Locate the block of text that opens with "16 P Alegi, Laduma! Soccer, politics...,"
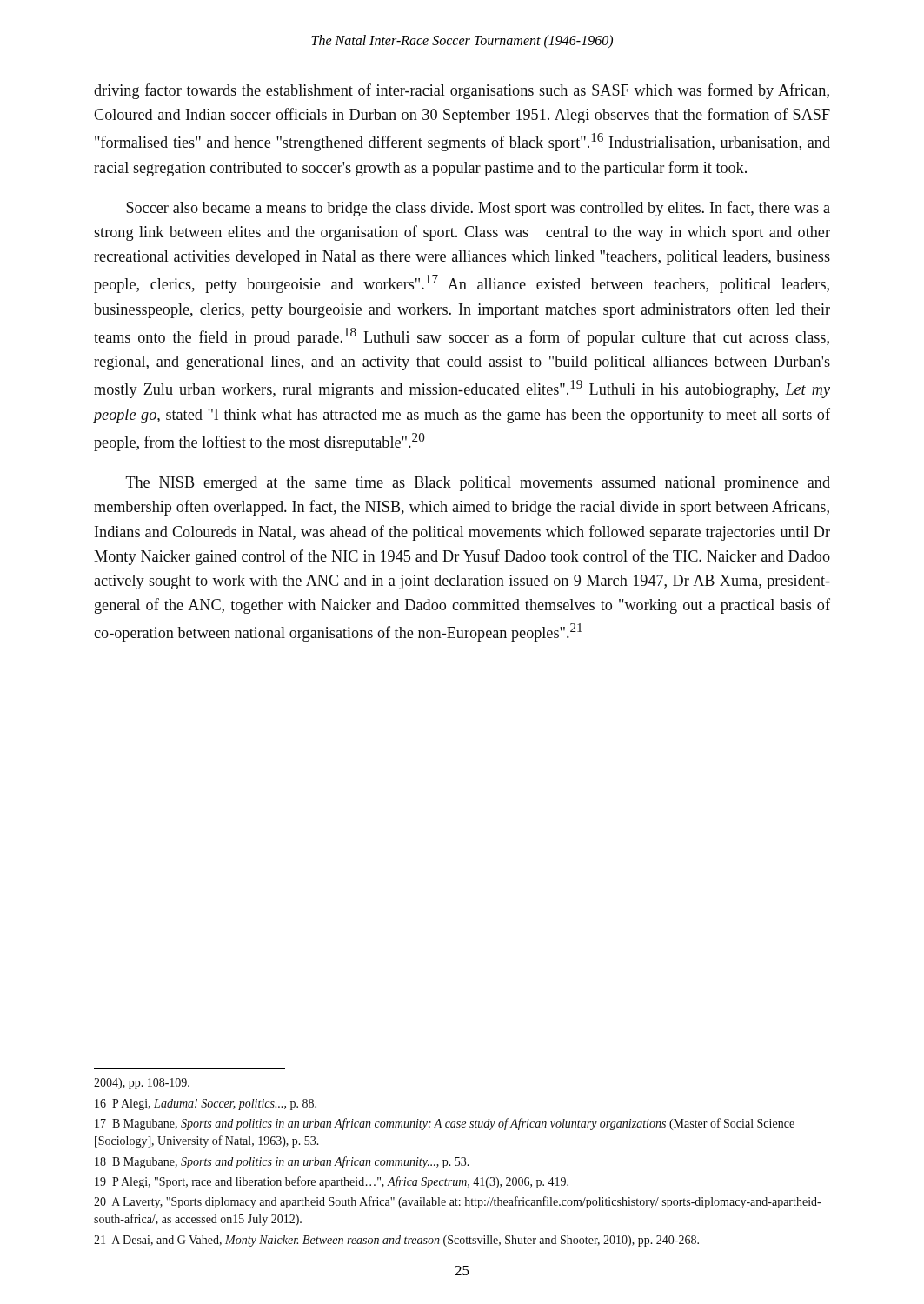 [206, 1103]
